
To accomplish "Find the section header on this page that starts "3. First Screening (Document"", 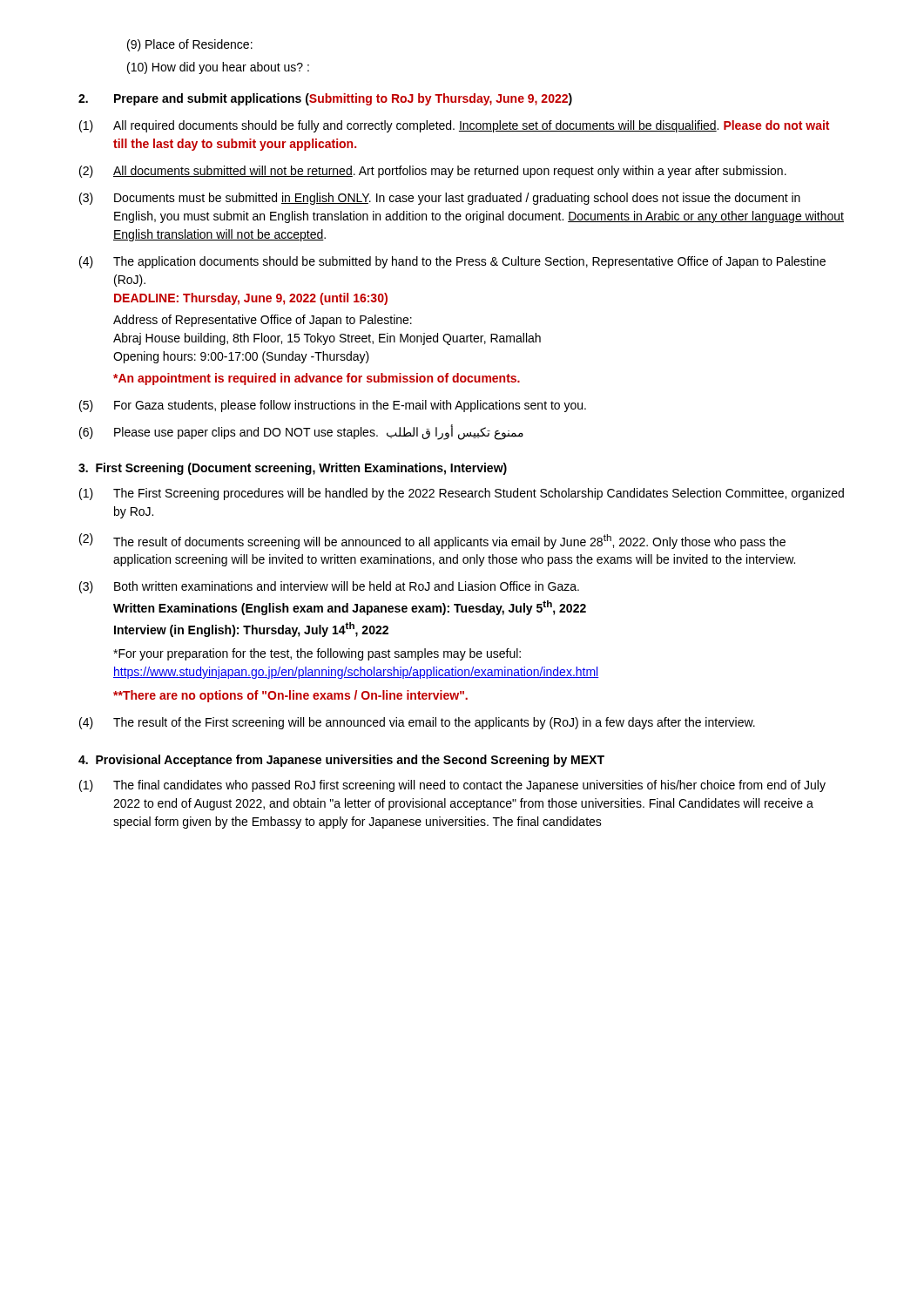I will pos(293,468).
